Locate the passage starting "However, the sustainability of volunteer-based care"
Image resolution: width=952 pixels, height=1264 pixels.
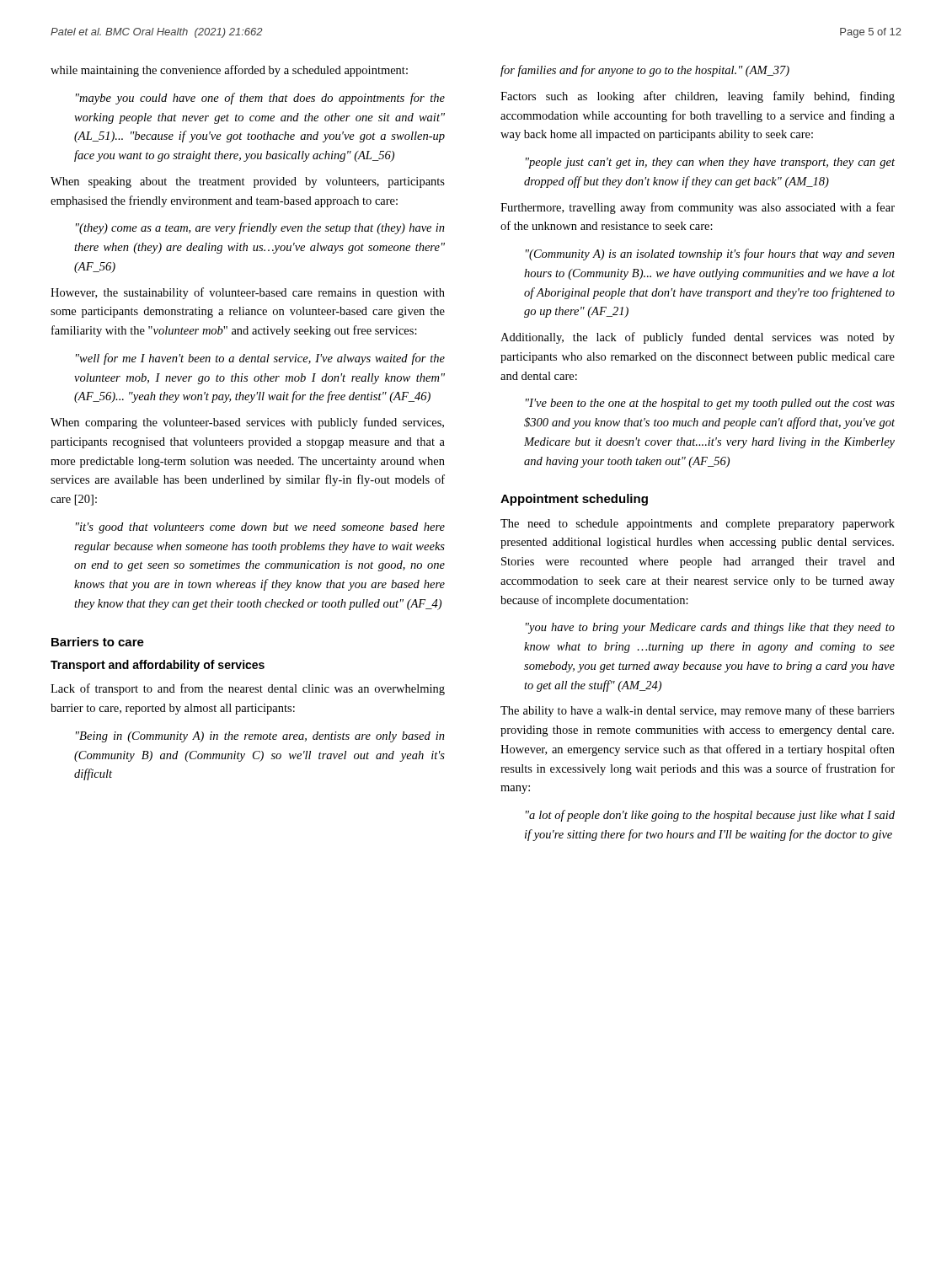coord(248,311)
